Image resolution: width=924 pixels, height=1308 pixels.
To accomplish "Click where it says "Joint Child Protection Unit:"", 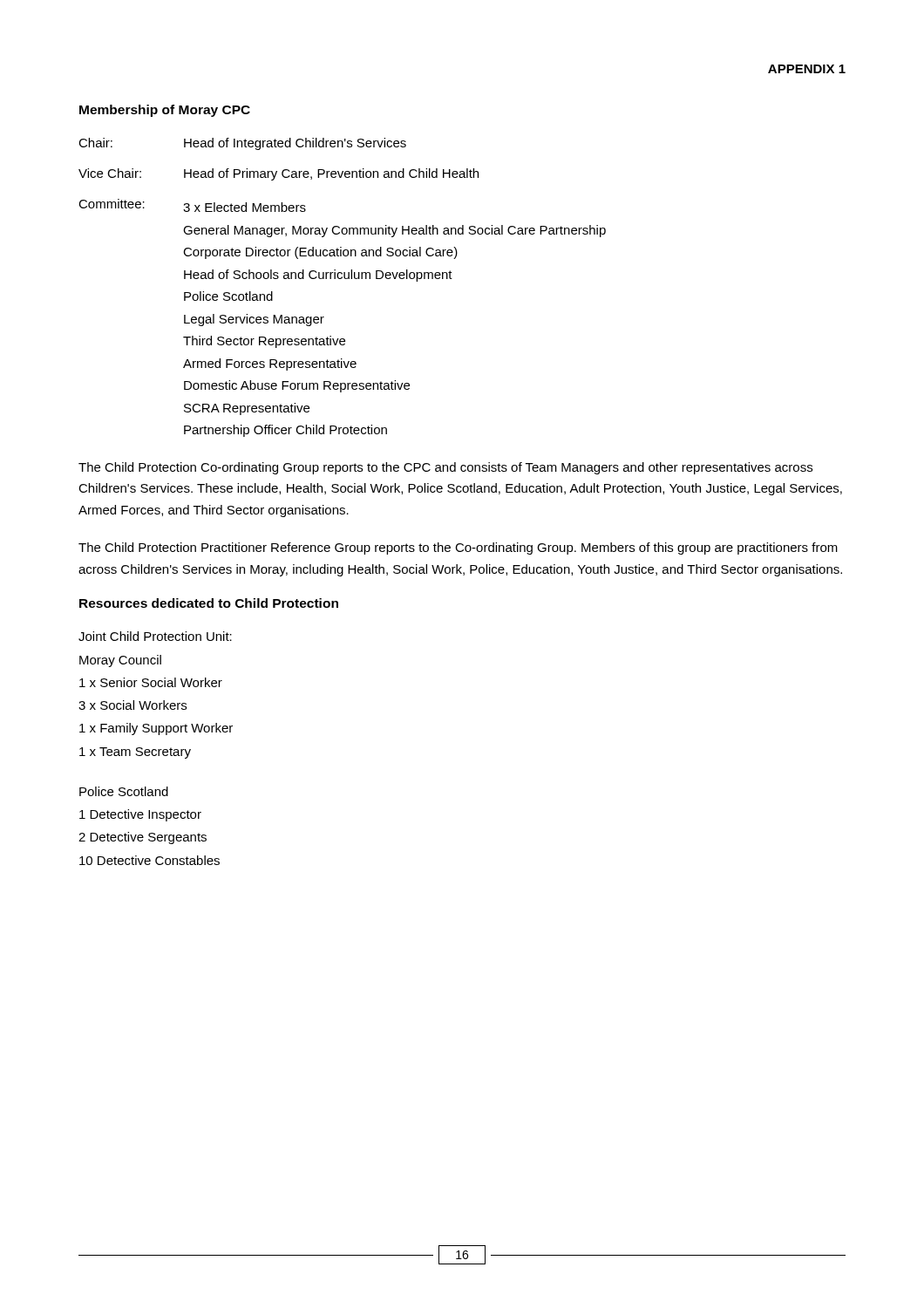I will point(156,636).
